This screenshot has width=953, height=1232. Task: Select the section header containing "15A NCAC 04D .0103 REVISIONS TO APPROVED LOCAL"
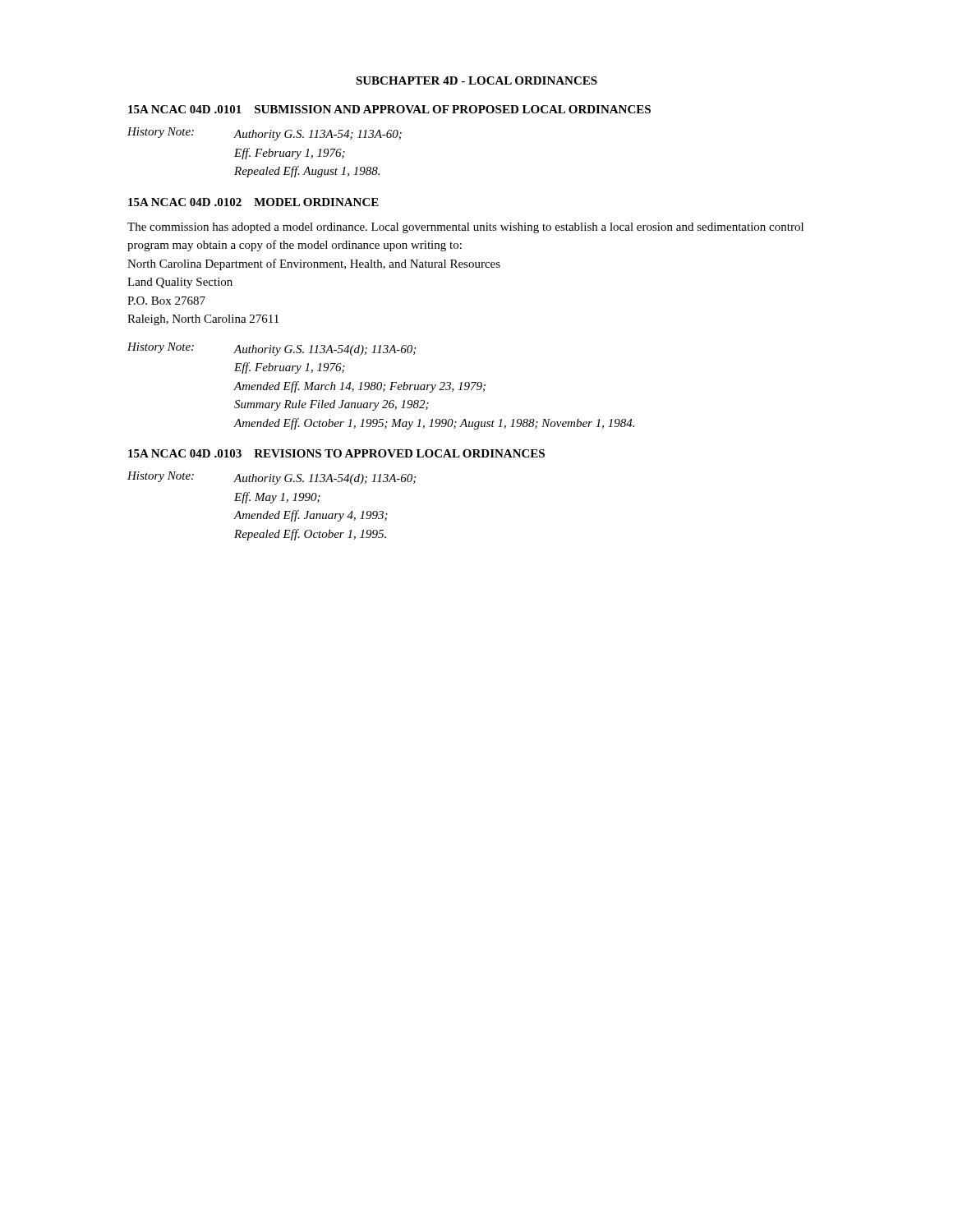pyautogui.click(x=336, y=453)
